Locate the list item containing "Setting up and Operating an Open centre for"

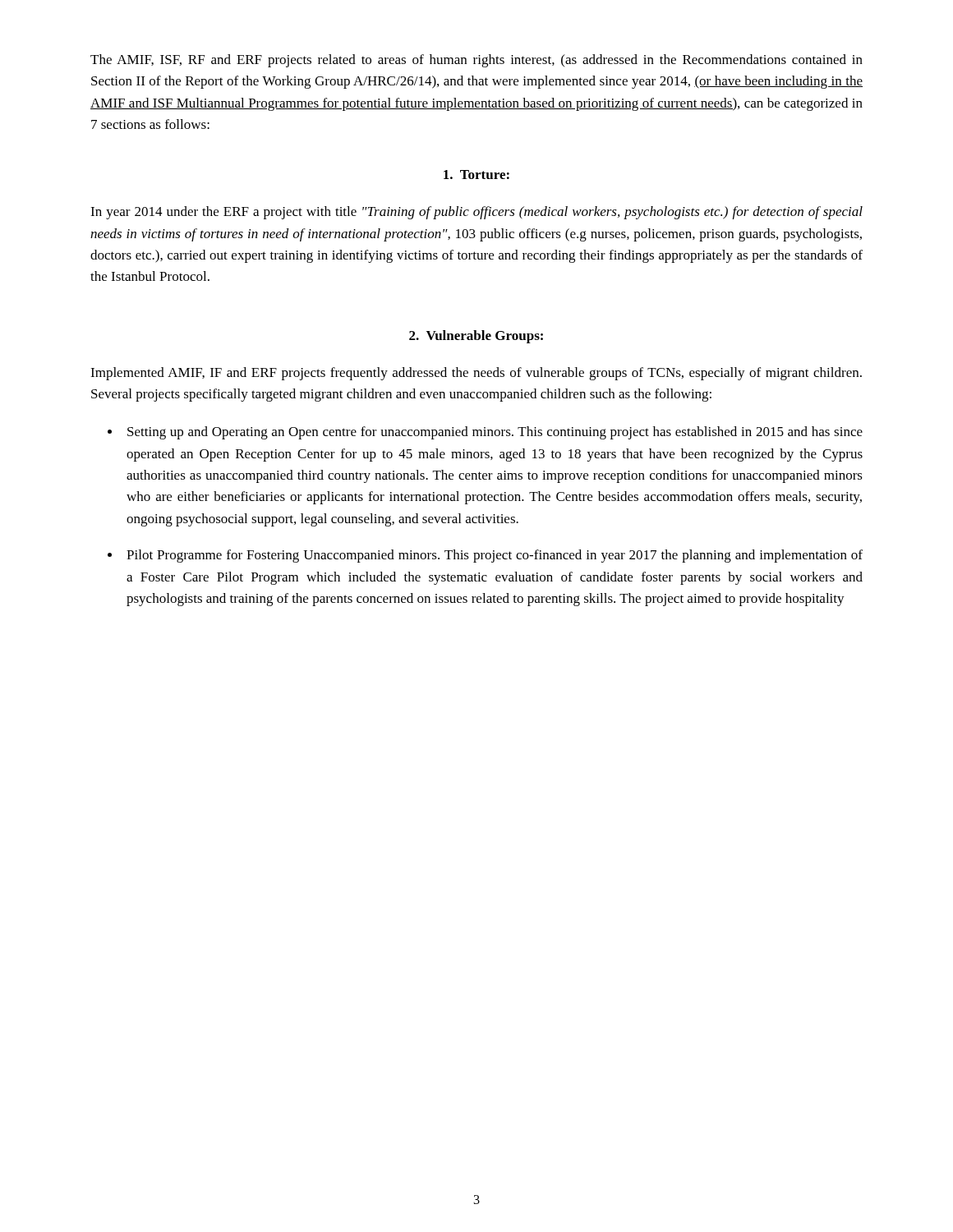coord(495,475)
